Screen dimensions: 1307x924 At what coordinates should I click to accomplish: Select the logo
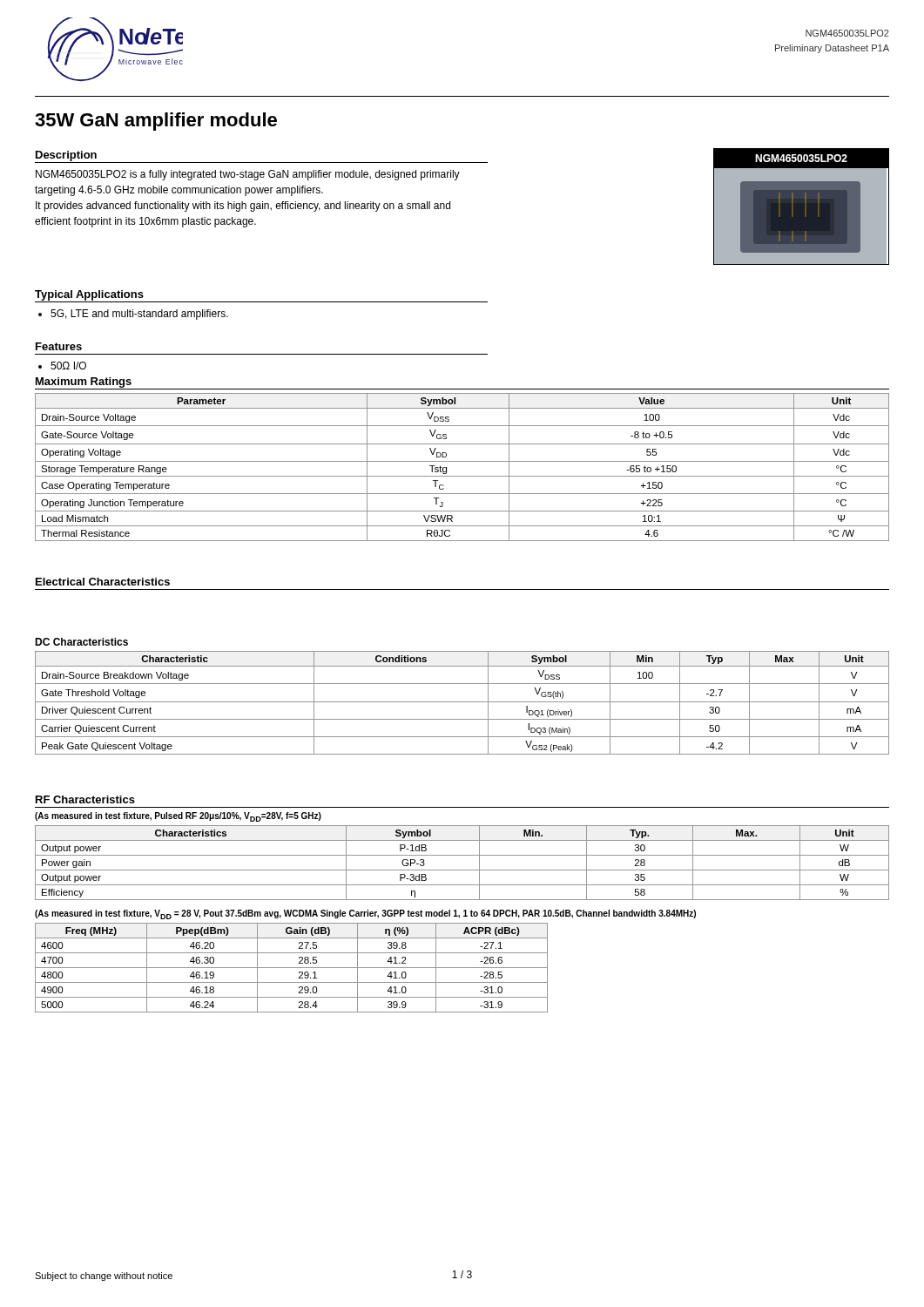109,54
